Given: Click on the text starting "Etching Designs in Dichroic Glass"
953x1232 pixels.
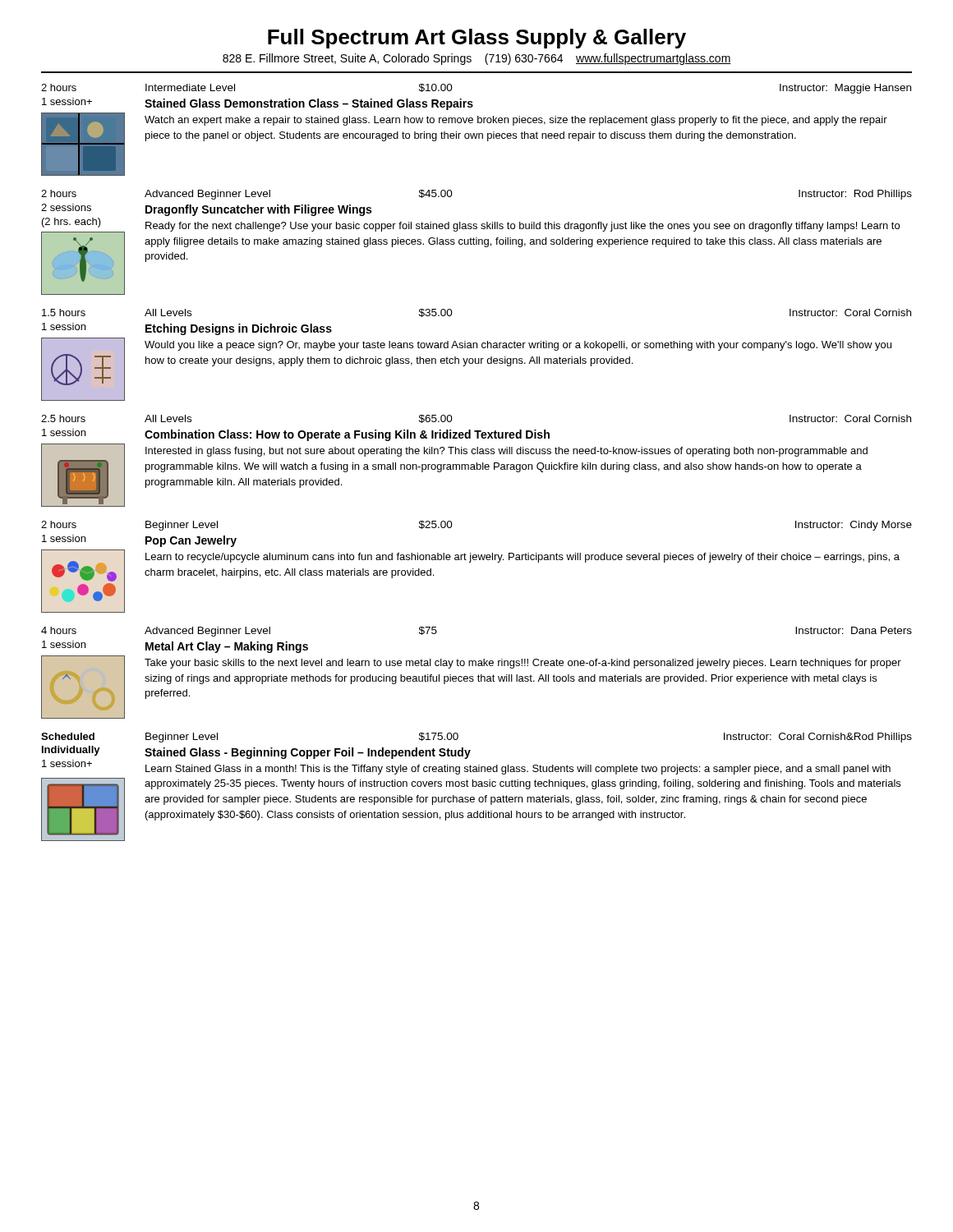Looking at the screenshot, I should click(238, 329).
